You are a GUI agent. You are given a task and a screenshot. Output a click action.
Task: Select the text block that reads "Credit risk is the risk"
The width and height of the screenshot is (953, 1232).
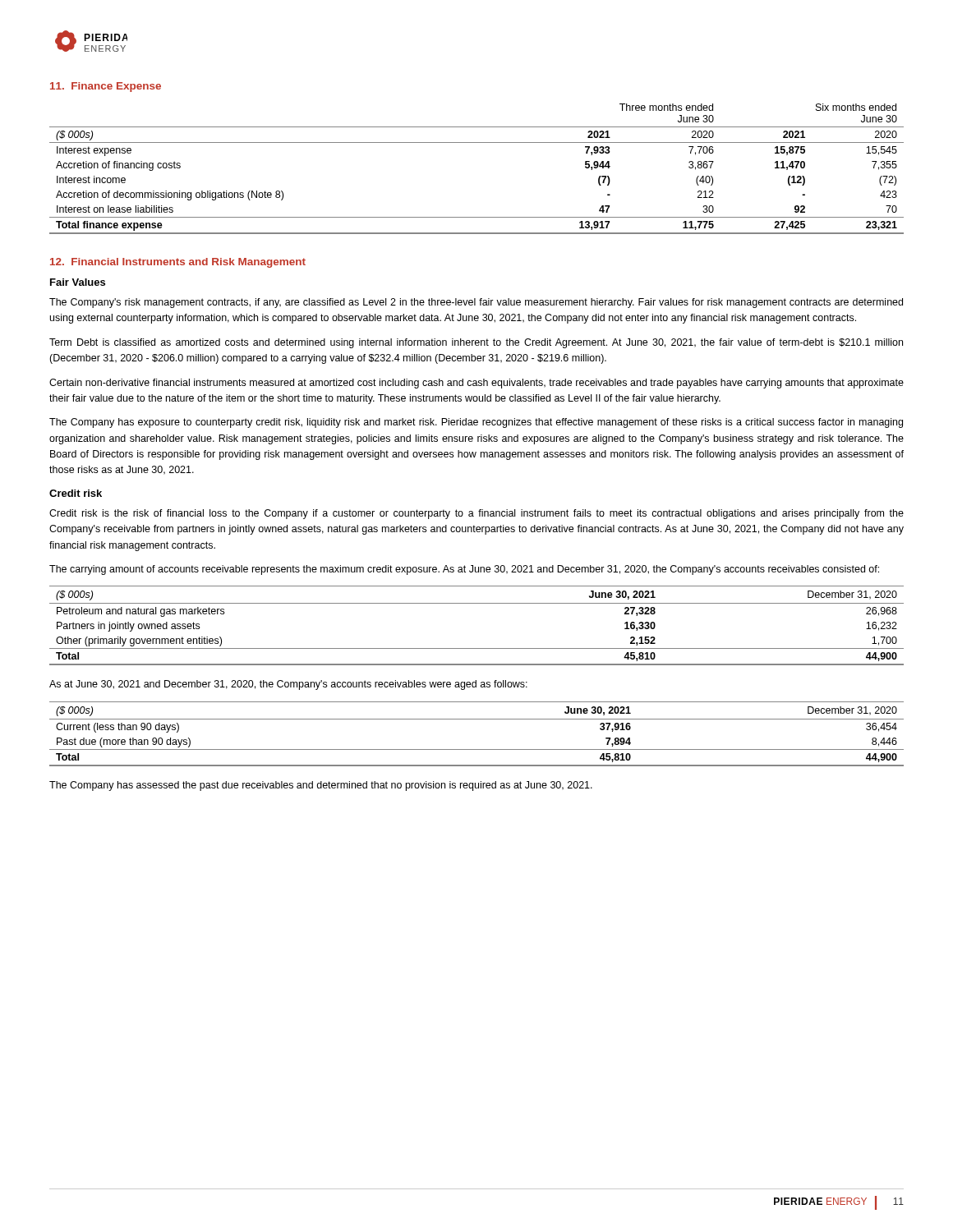pyautogui.click(x=476, y=529)
